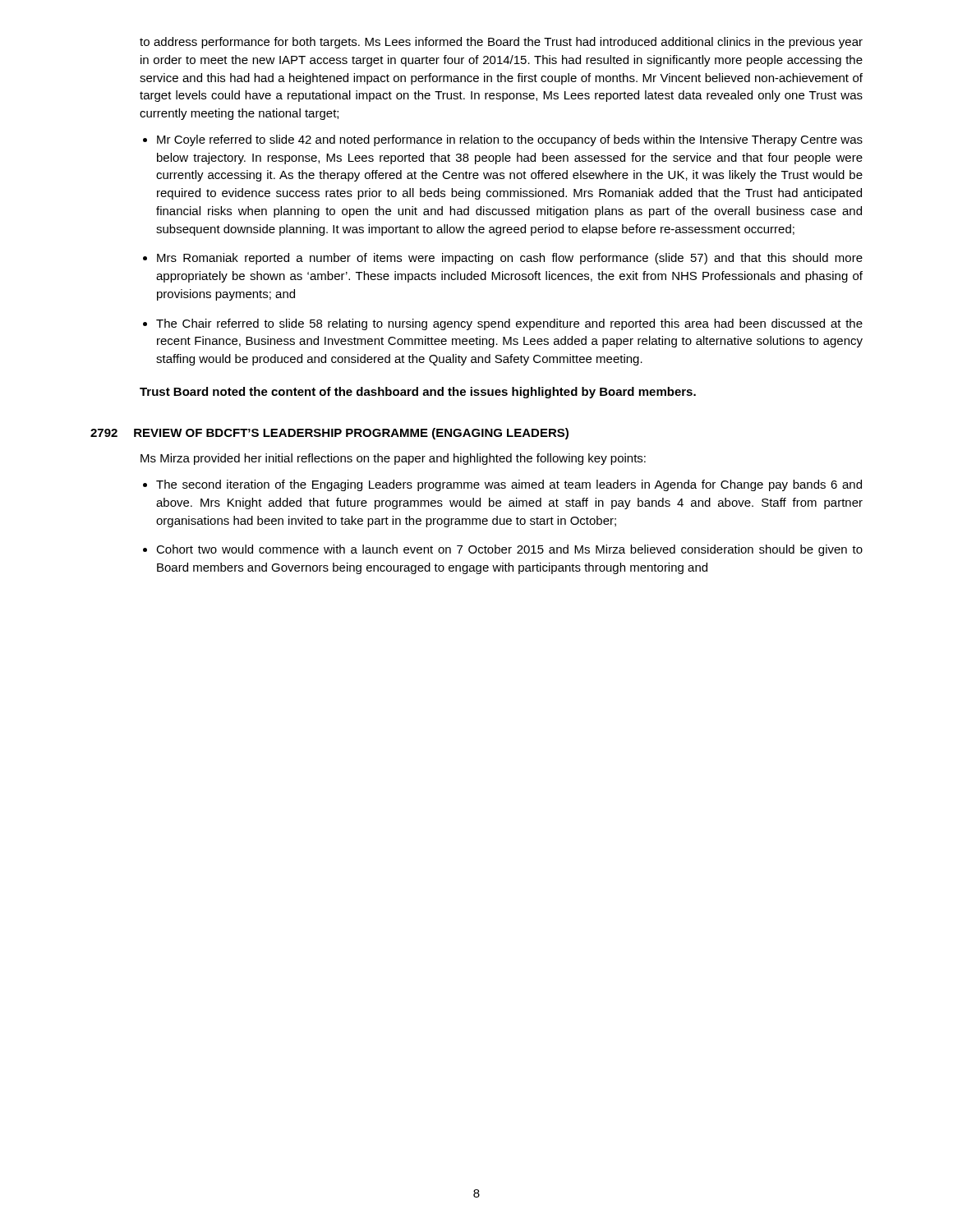Find the block starting "Ms Mirza provided her initial"
953x1232 pixels.
393,458
